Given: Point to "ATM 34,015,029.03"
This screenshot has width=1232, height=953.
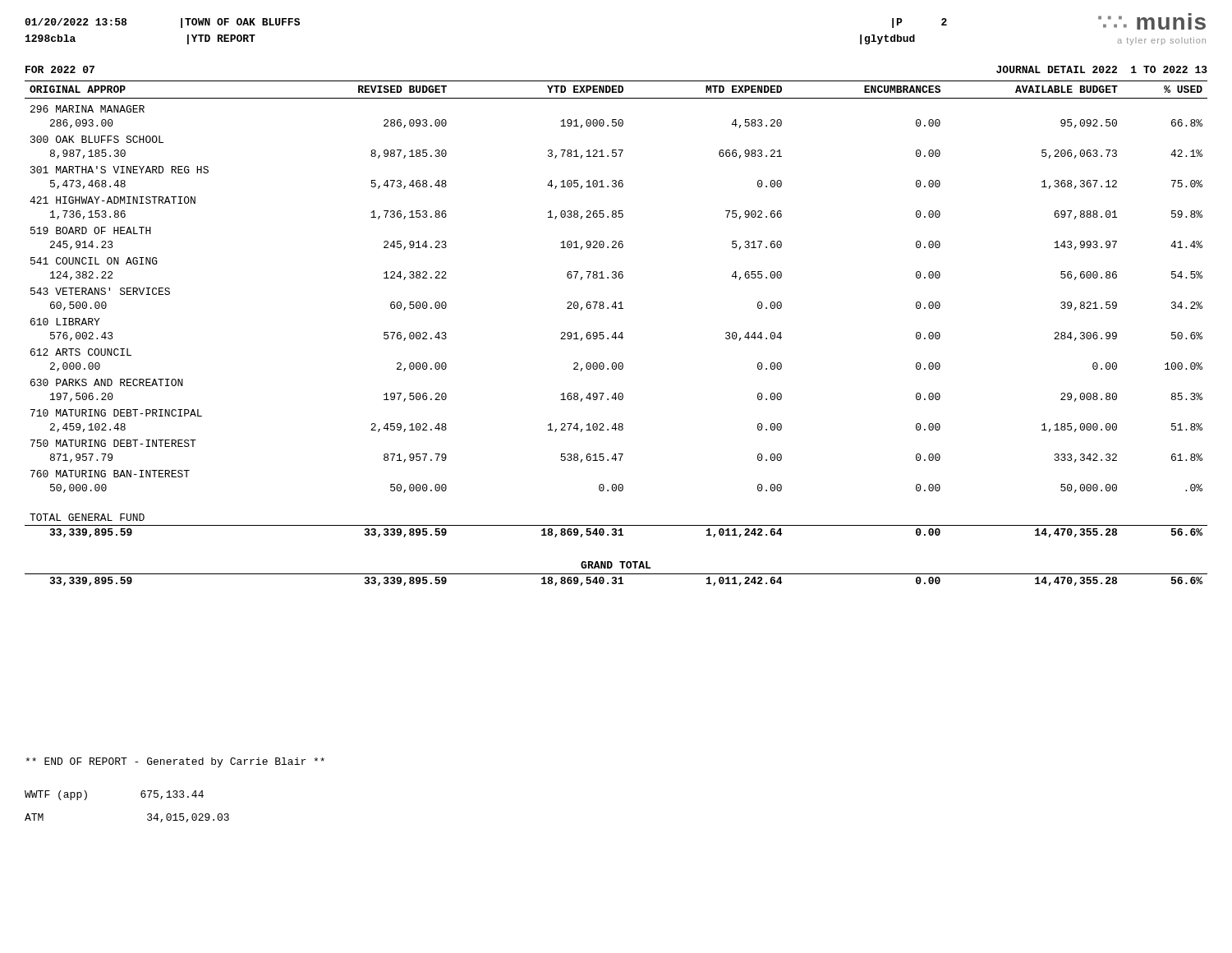Looking at the screenshot, I should (x=30, y=818).
